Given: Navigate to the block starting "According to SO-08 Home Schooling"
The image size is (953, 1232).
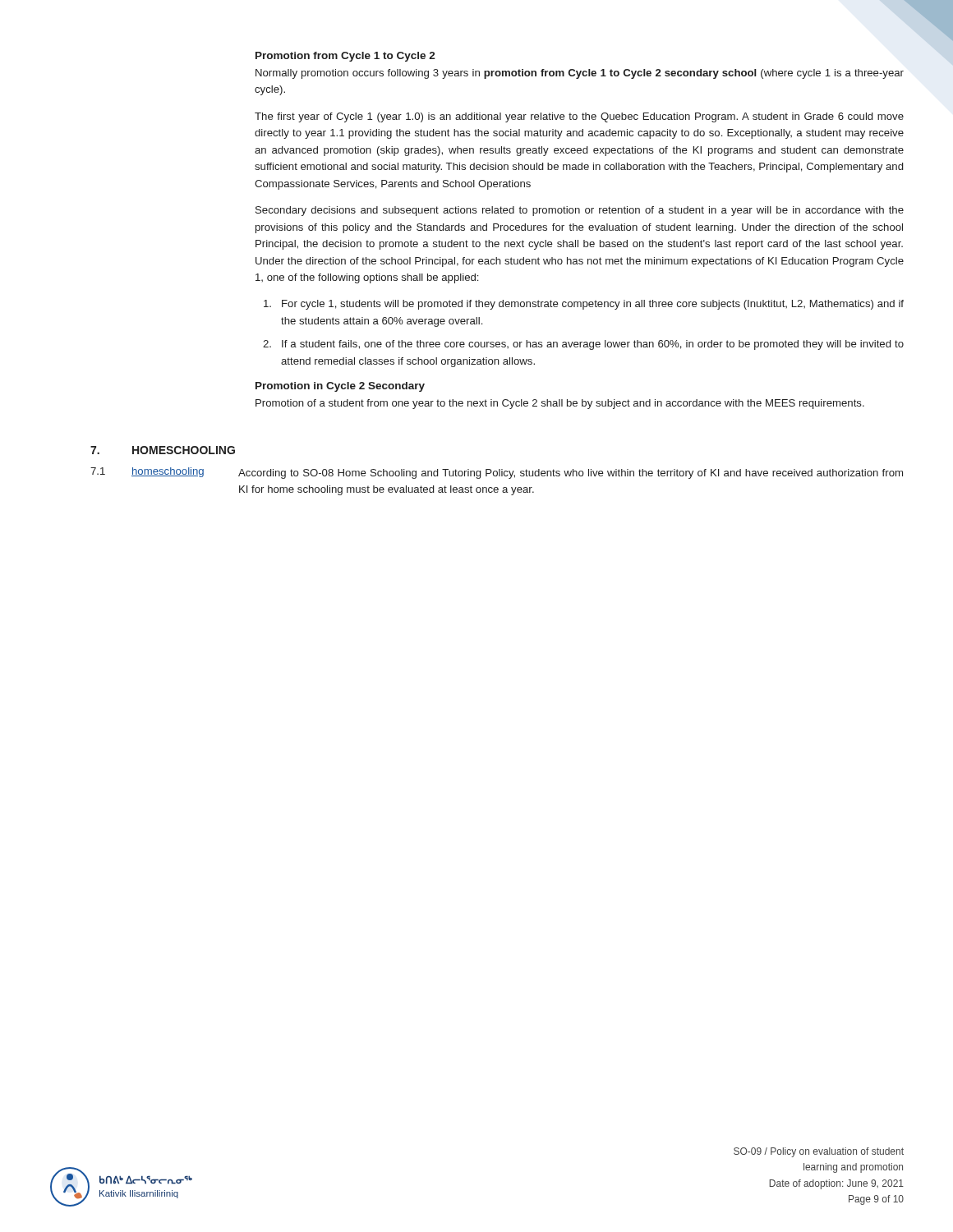Looking at the screenshot, I should point(571,481).
